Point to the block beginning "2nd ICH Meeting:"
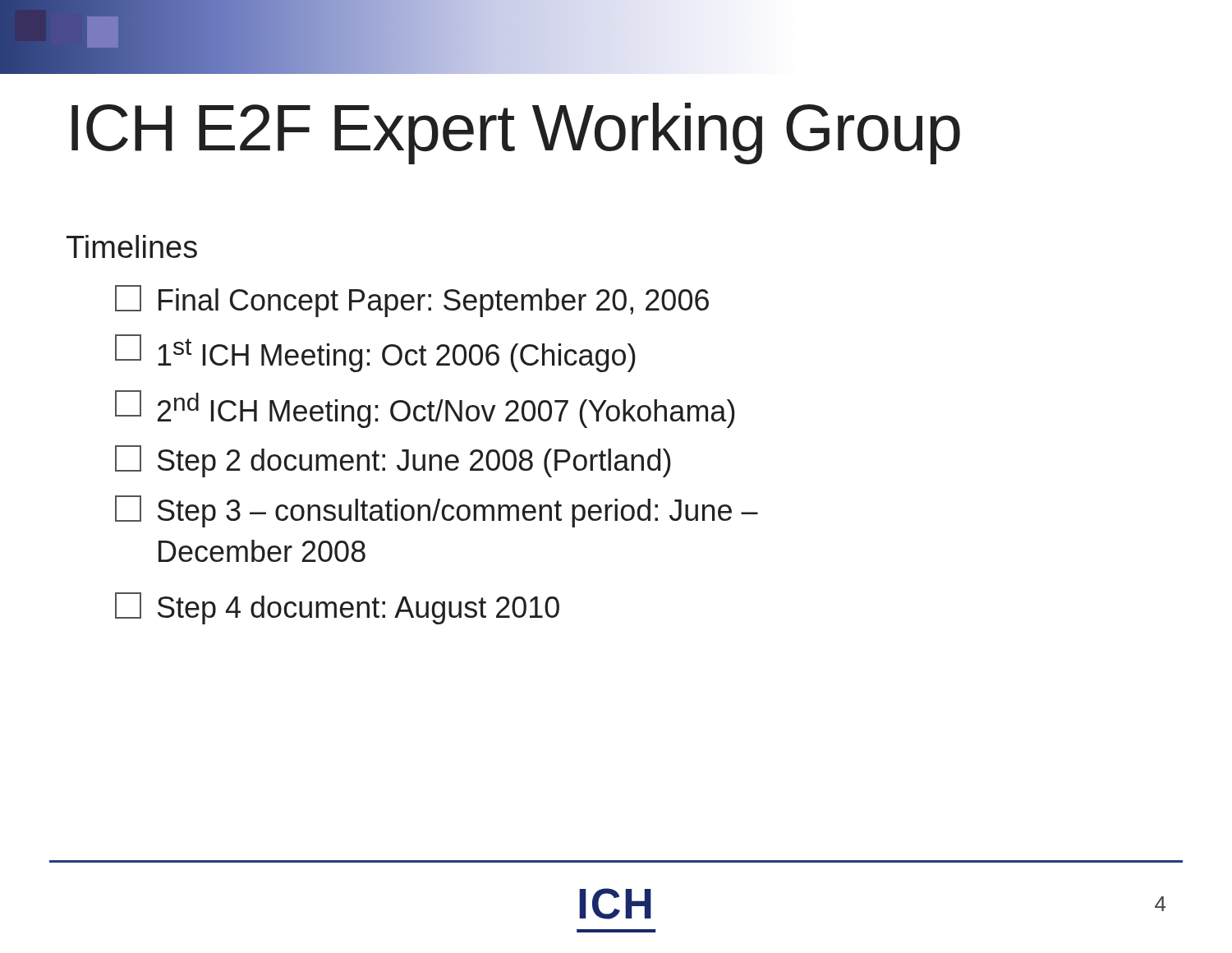Screen dimensions: 953x1232 [x=641, y=409]
